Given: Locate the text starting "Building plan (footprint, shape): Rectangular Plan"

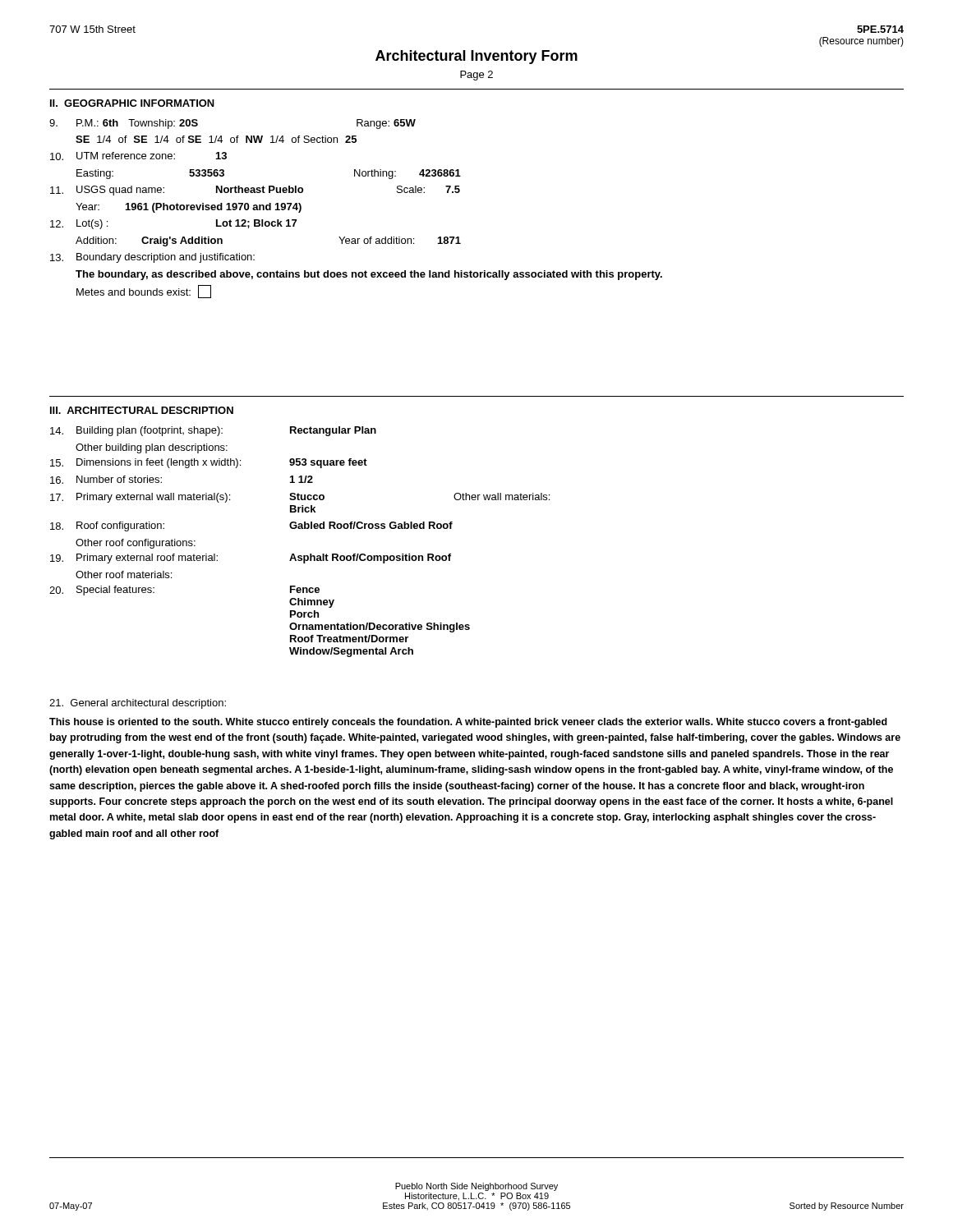Looking at the screenshot, I should click(x=213, y=431).
